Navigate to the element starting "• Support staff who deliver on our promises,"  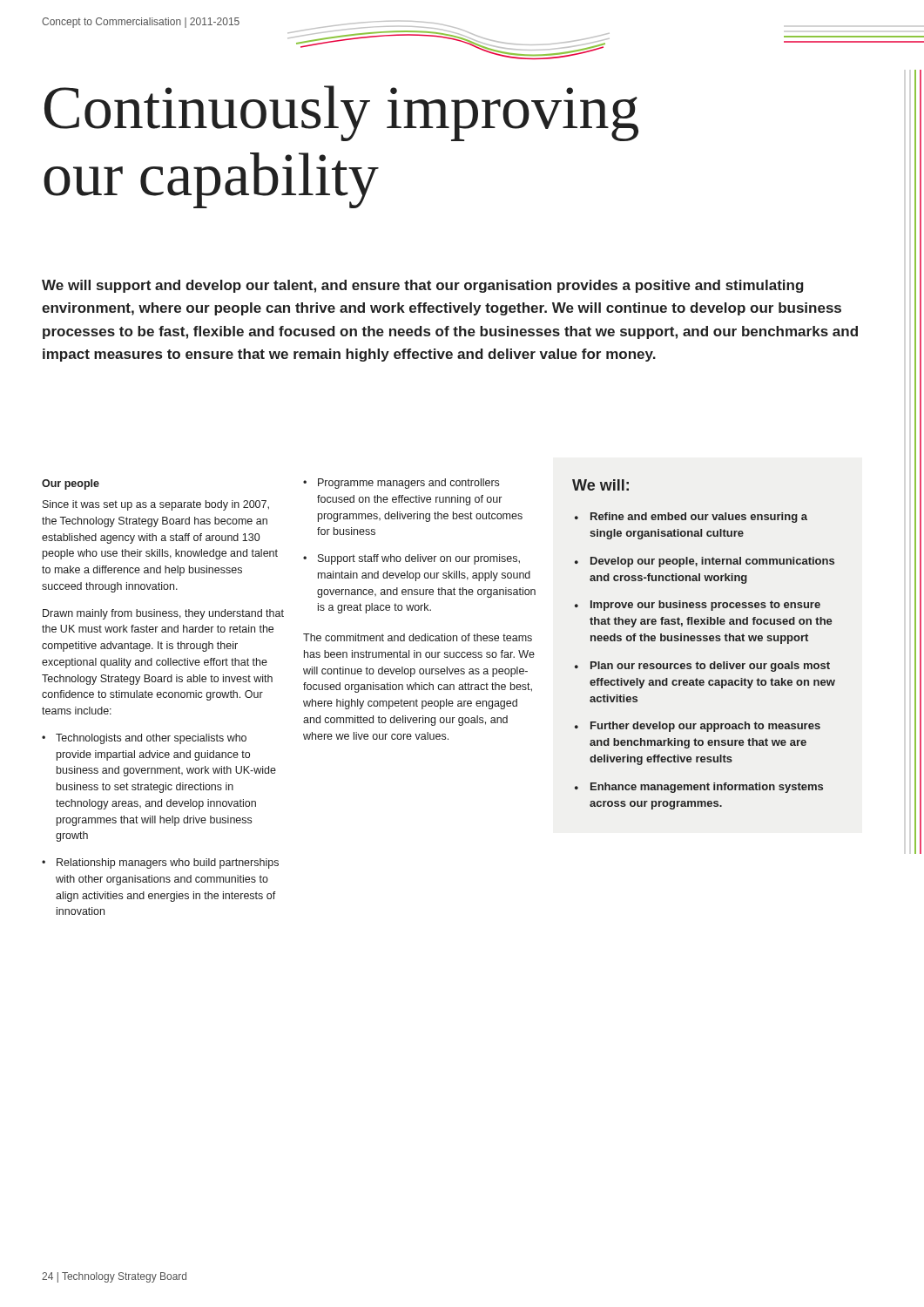click(420, 582)
